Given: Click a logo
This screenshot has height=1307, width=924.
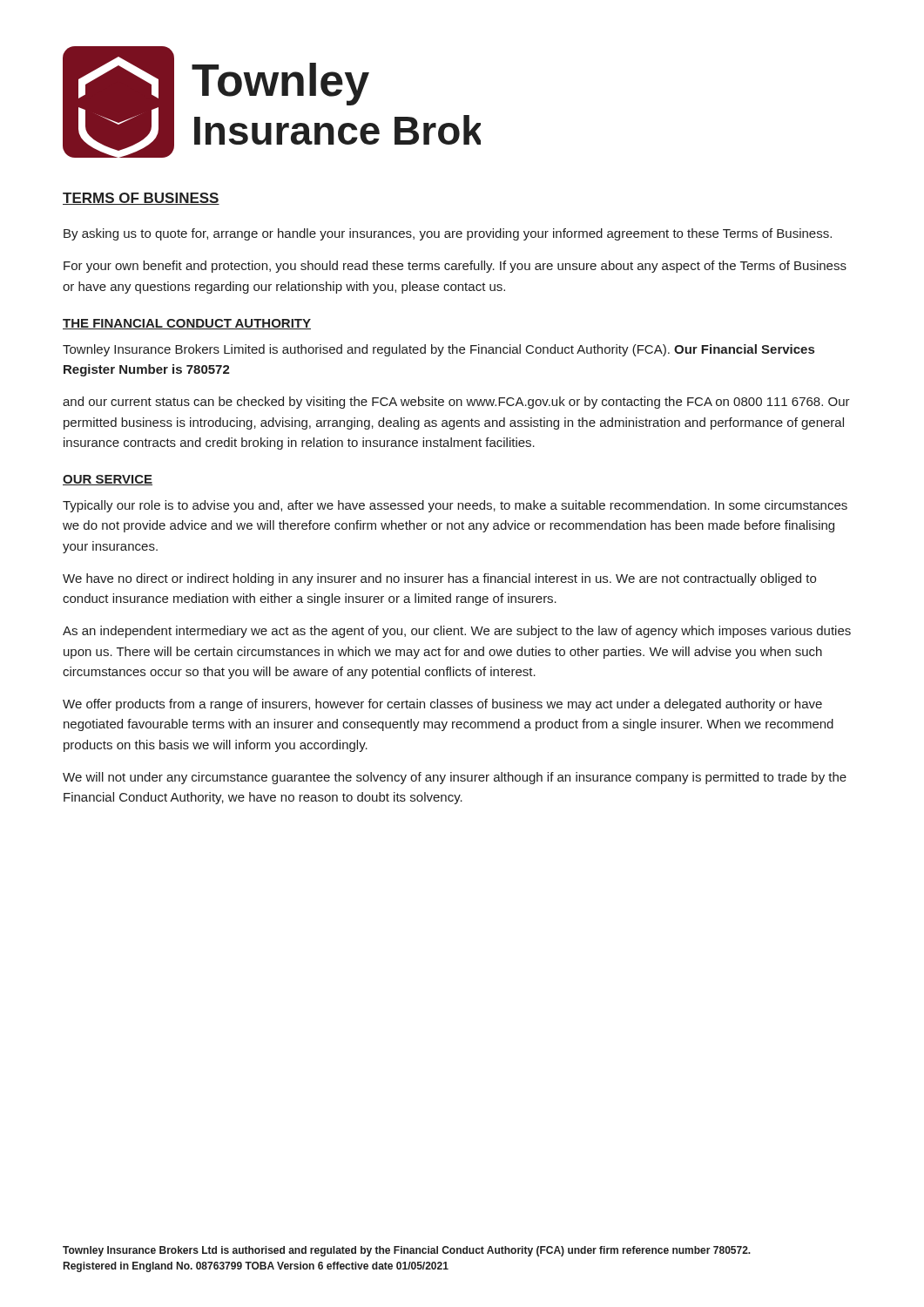Looking at the screenshot, I should [x=462, y=103].
